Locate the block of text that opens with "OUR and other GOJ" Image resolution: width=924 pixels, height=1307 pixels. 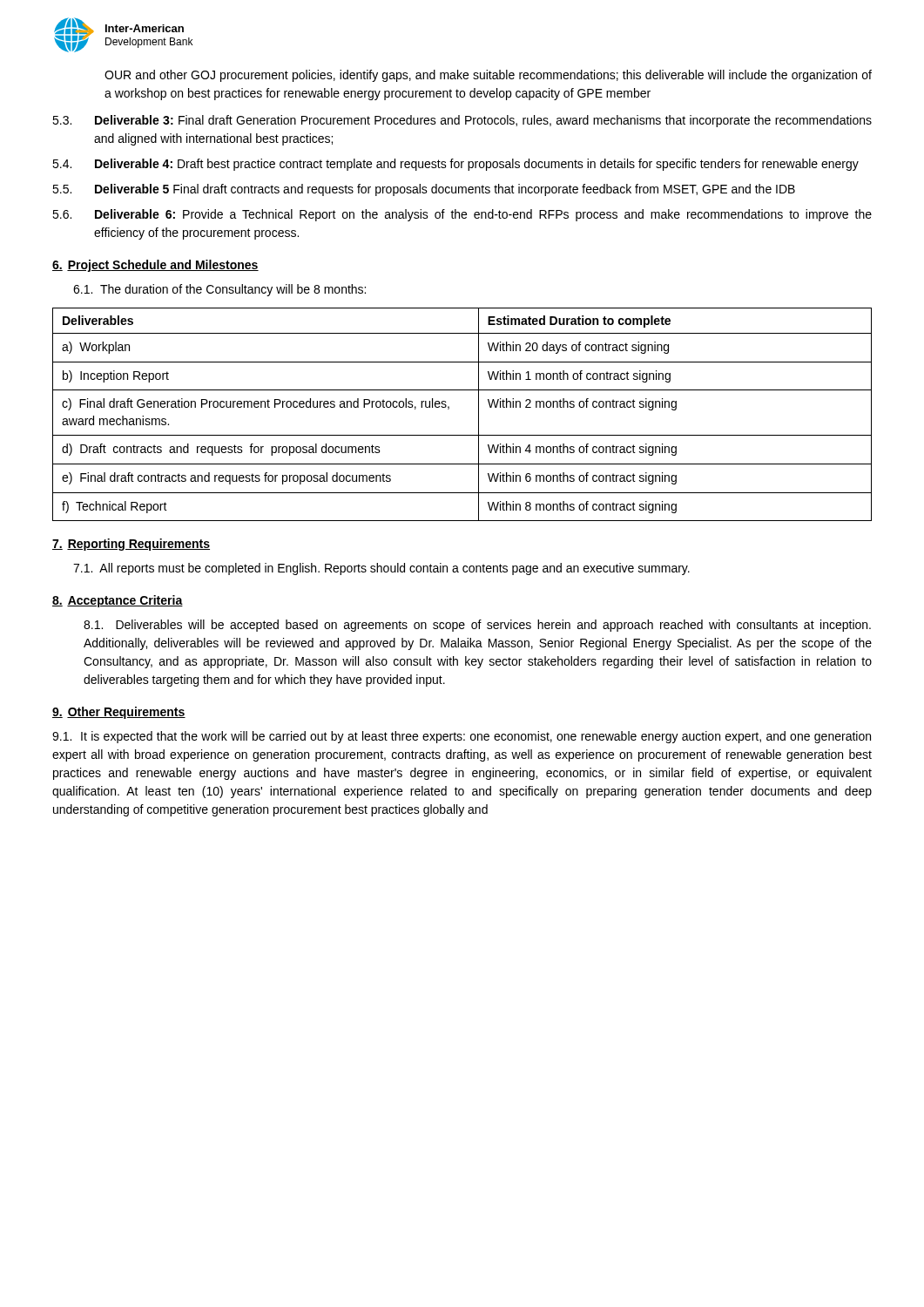[x=488, y=84]
